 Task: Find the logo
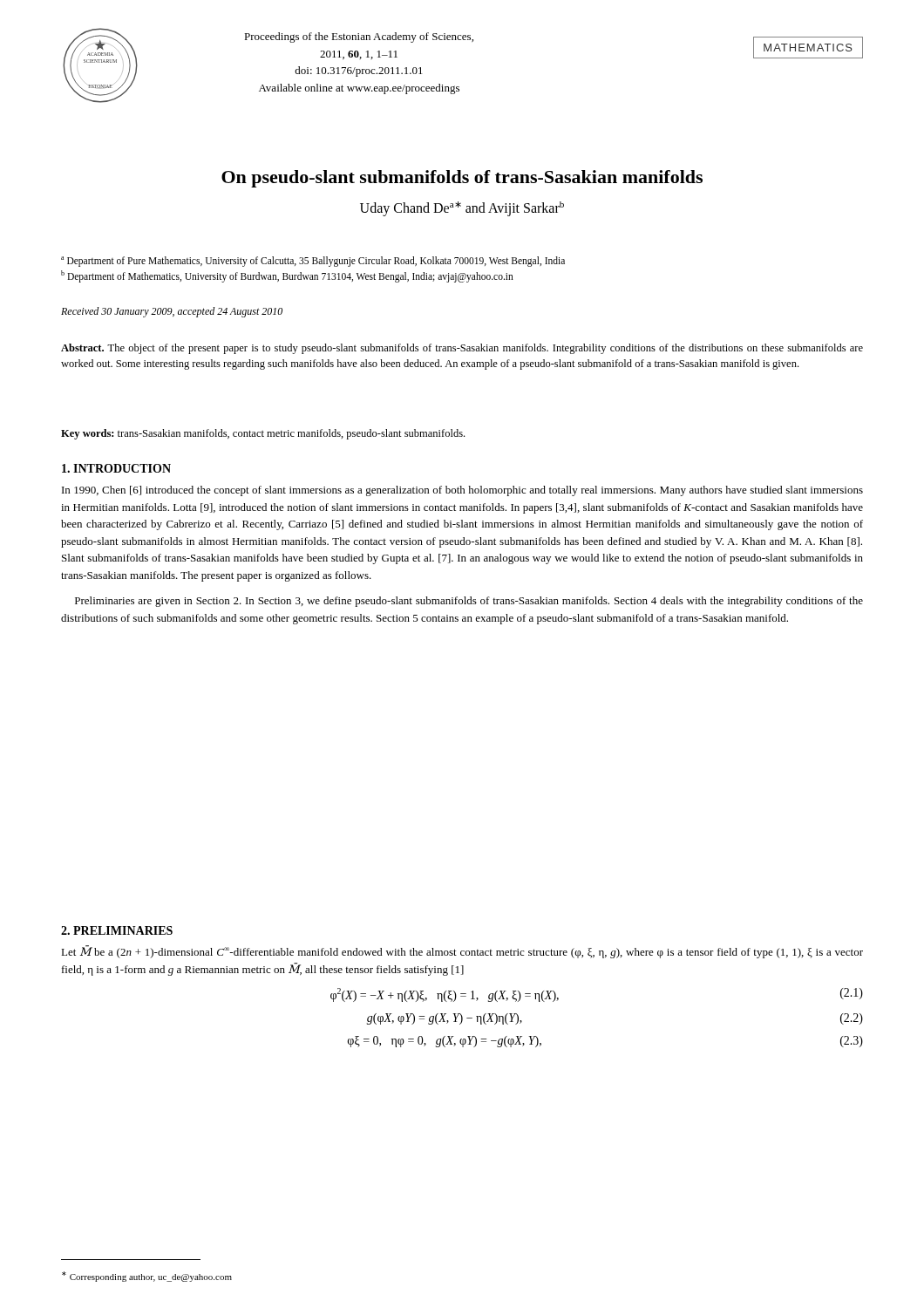(x=100, y=67)
